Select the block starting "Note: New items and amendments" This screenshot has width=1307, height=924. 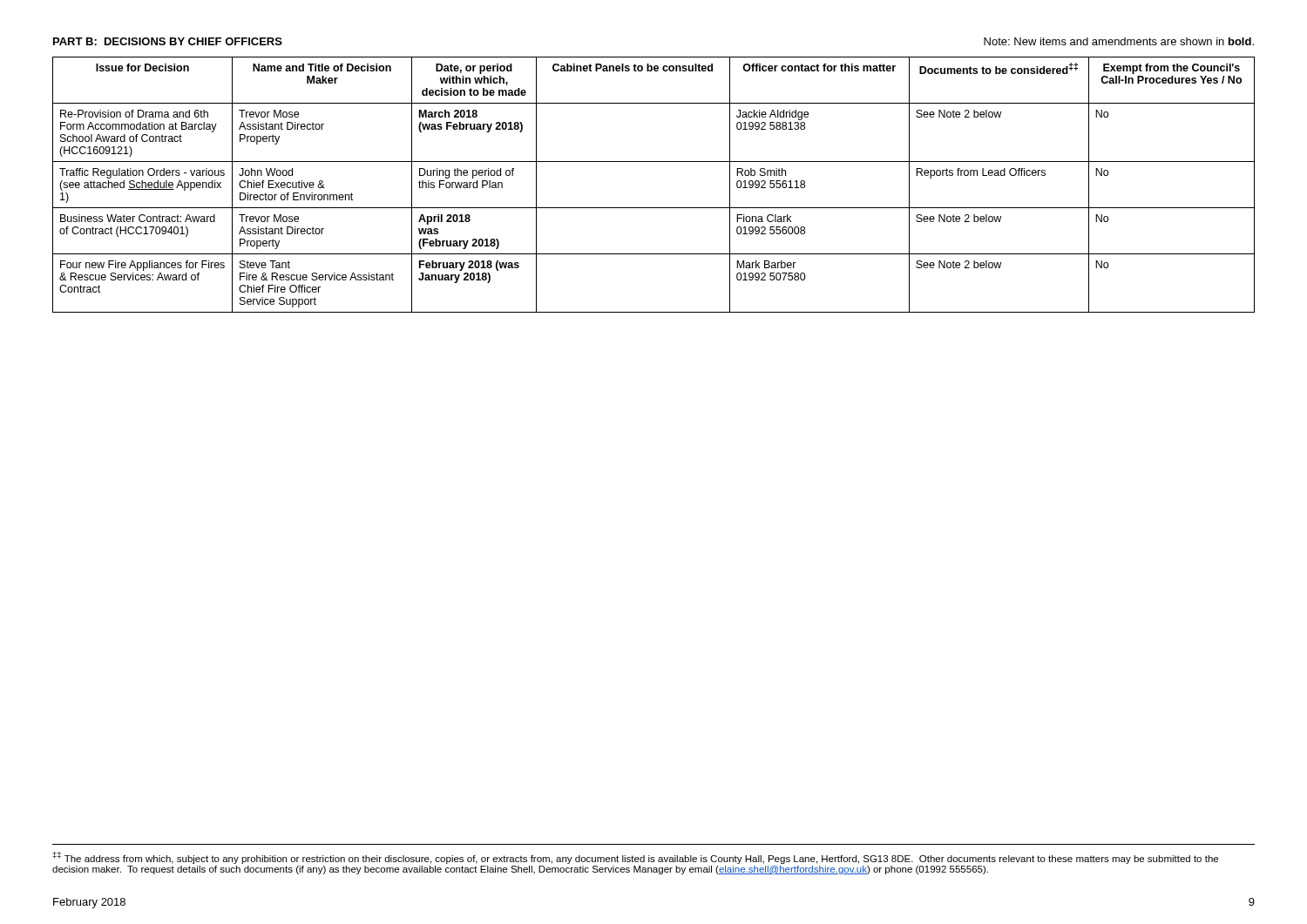(1119, 41)
